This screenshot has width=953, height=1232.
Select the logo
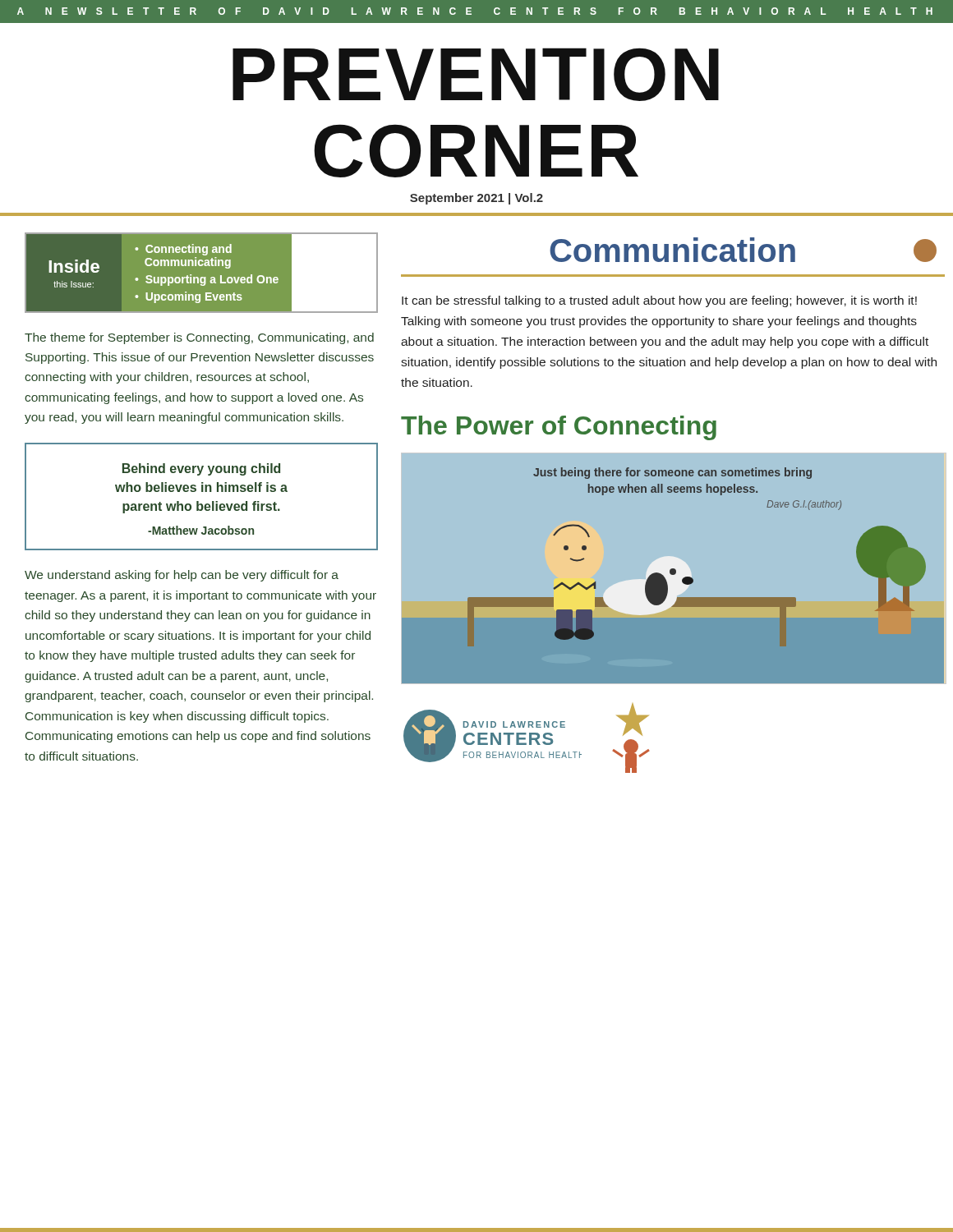(x=673, y=736)
